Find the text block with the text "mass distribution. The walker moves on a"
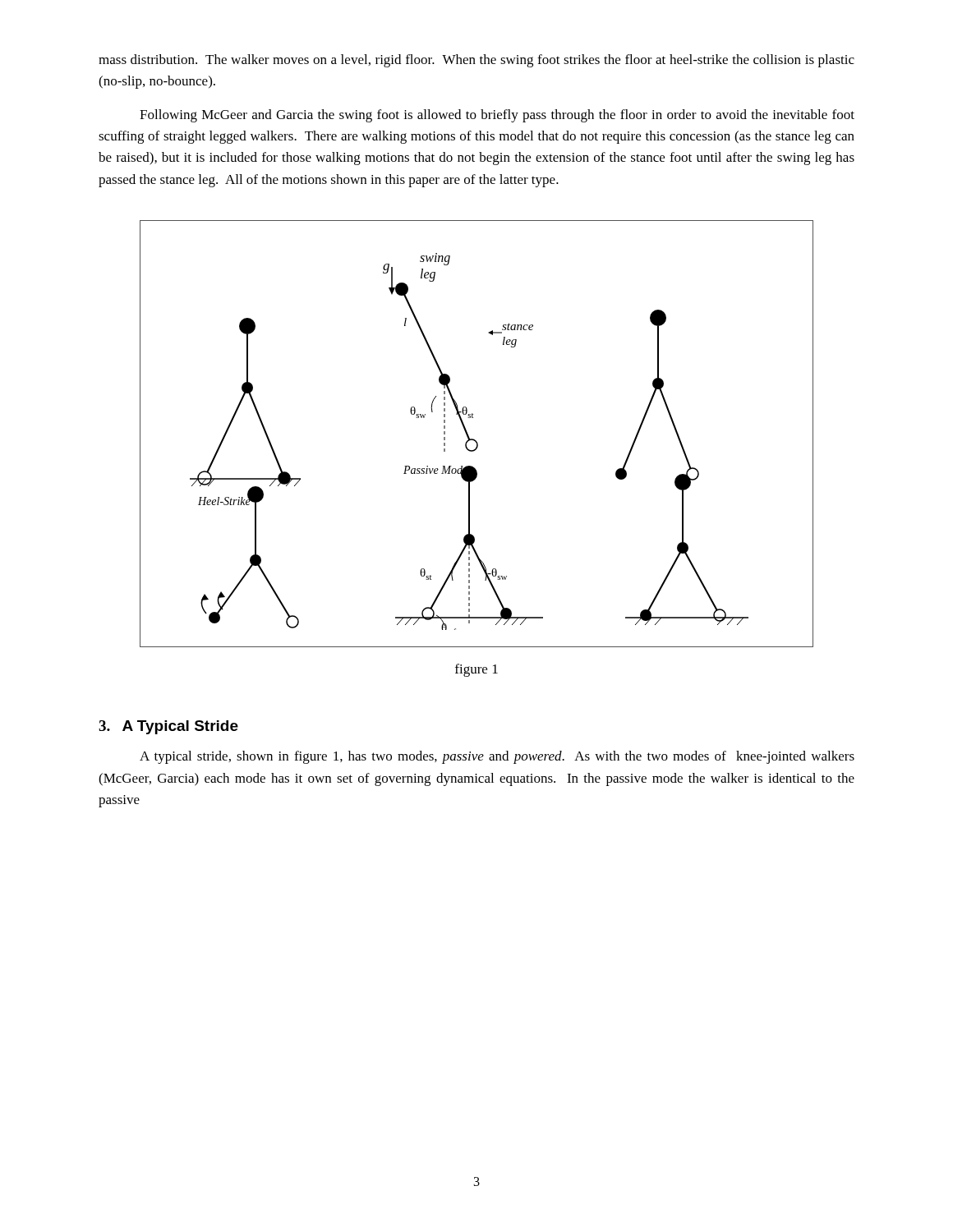Viewport: 953px width, 1232px height. (x=476, y=70)
